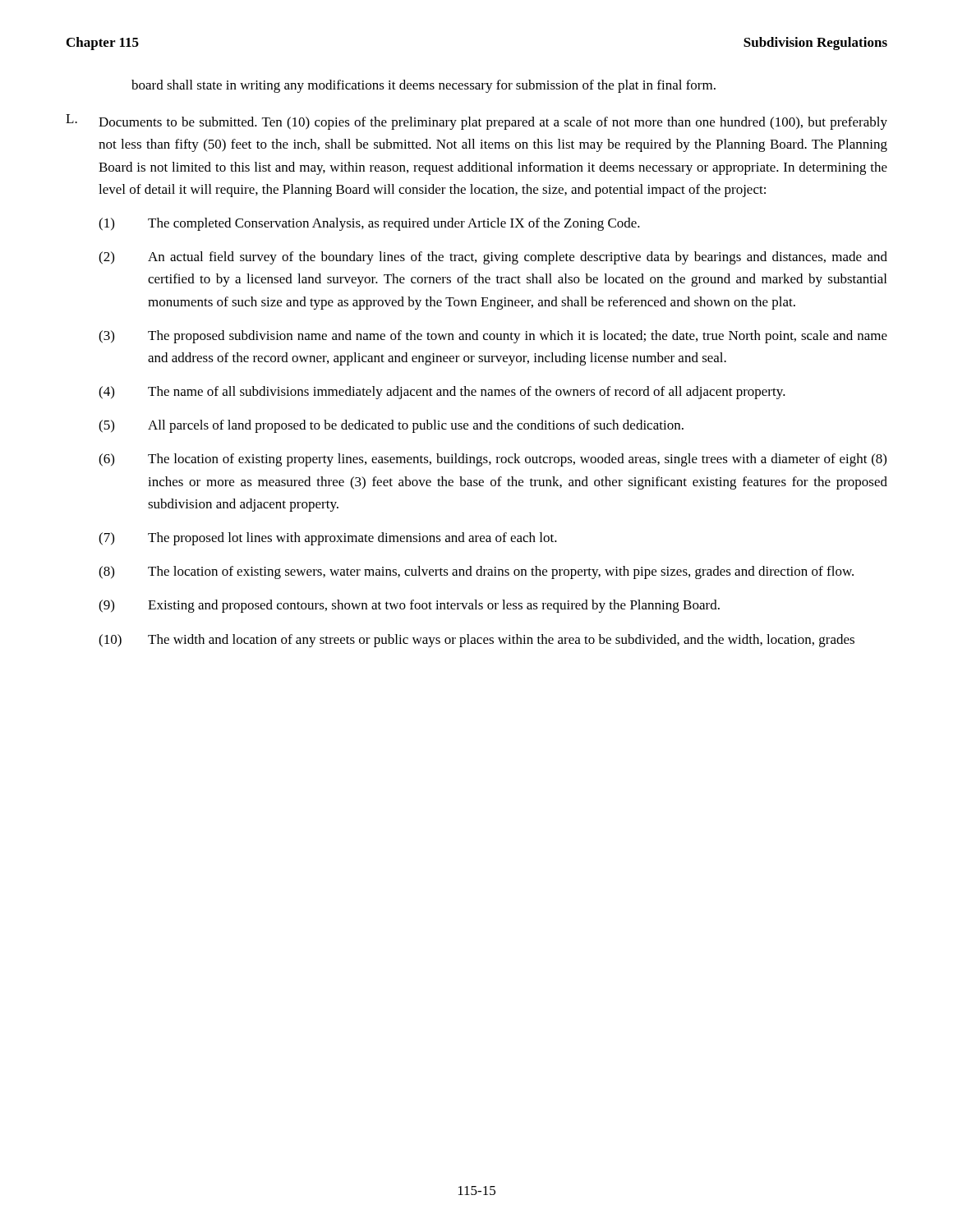Point to the block beginning "board shall state in"
This screenshot has height=1232, width=953.
[424, 85]
